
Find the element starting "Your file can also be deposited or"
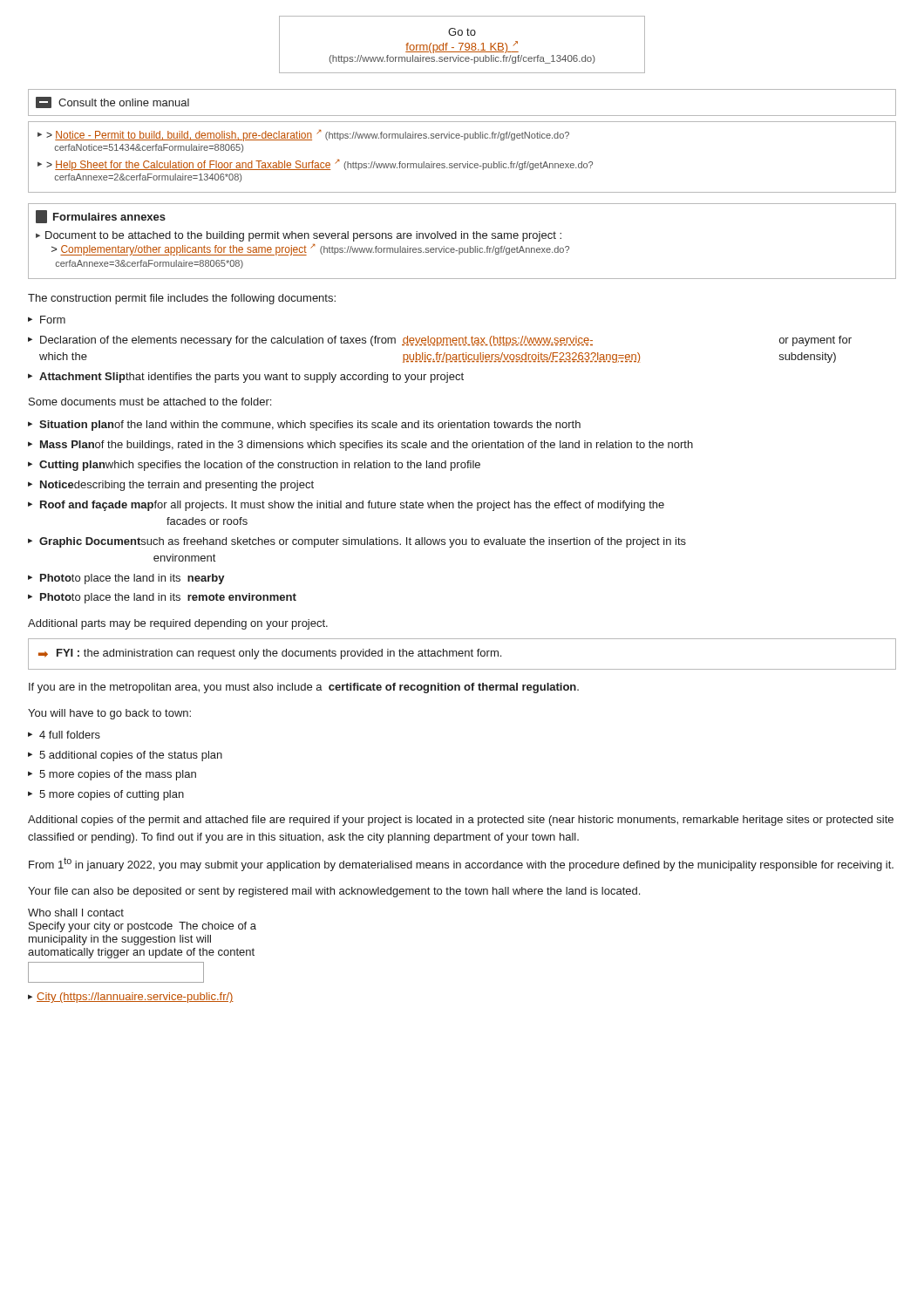pos(334,891)
